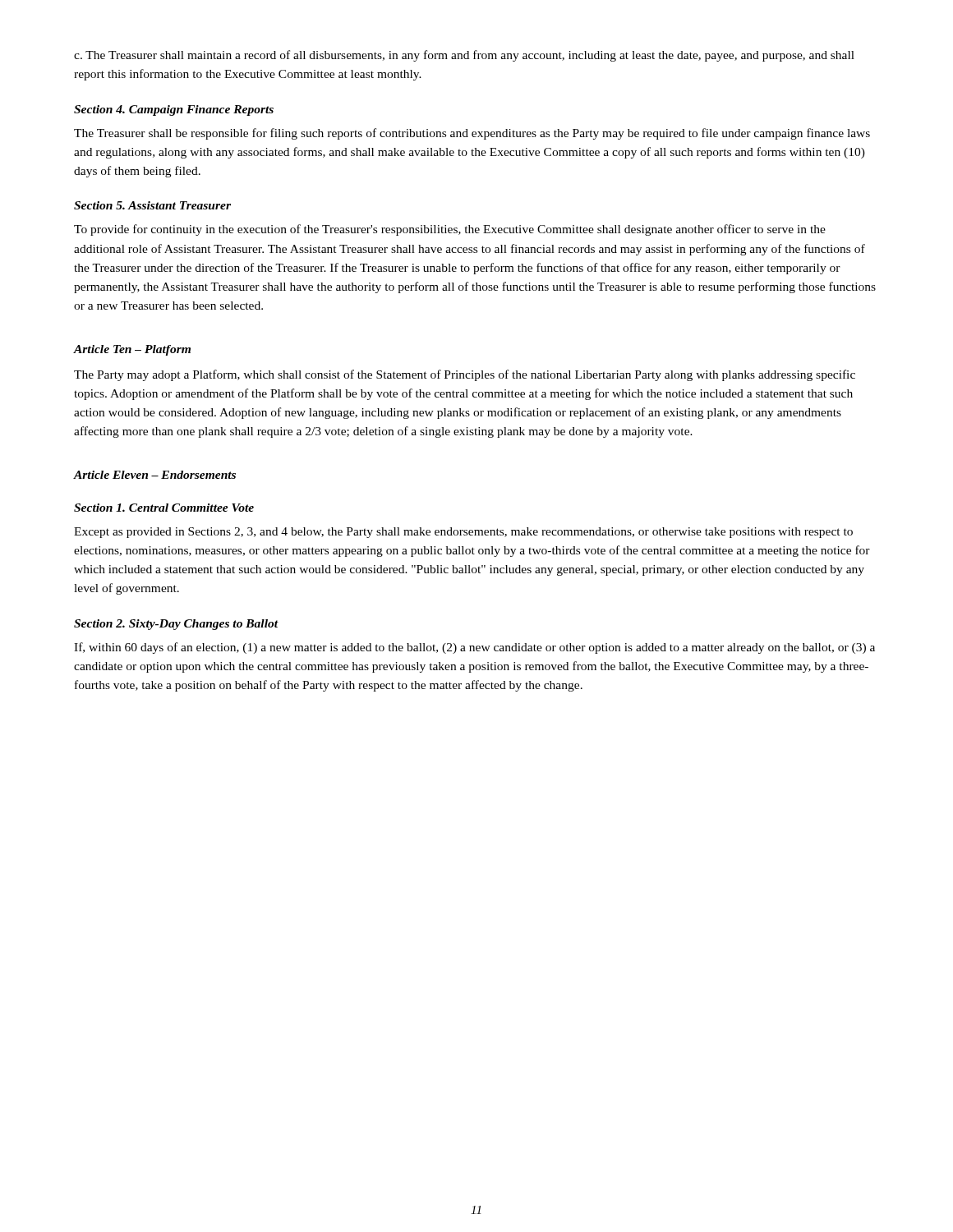Find the section header with the text "Section 4. Campaign Finance Reports"

coord(174,108)
